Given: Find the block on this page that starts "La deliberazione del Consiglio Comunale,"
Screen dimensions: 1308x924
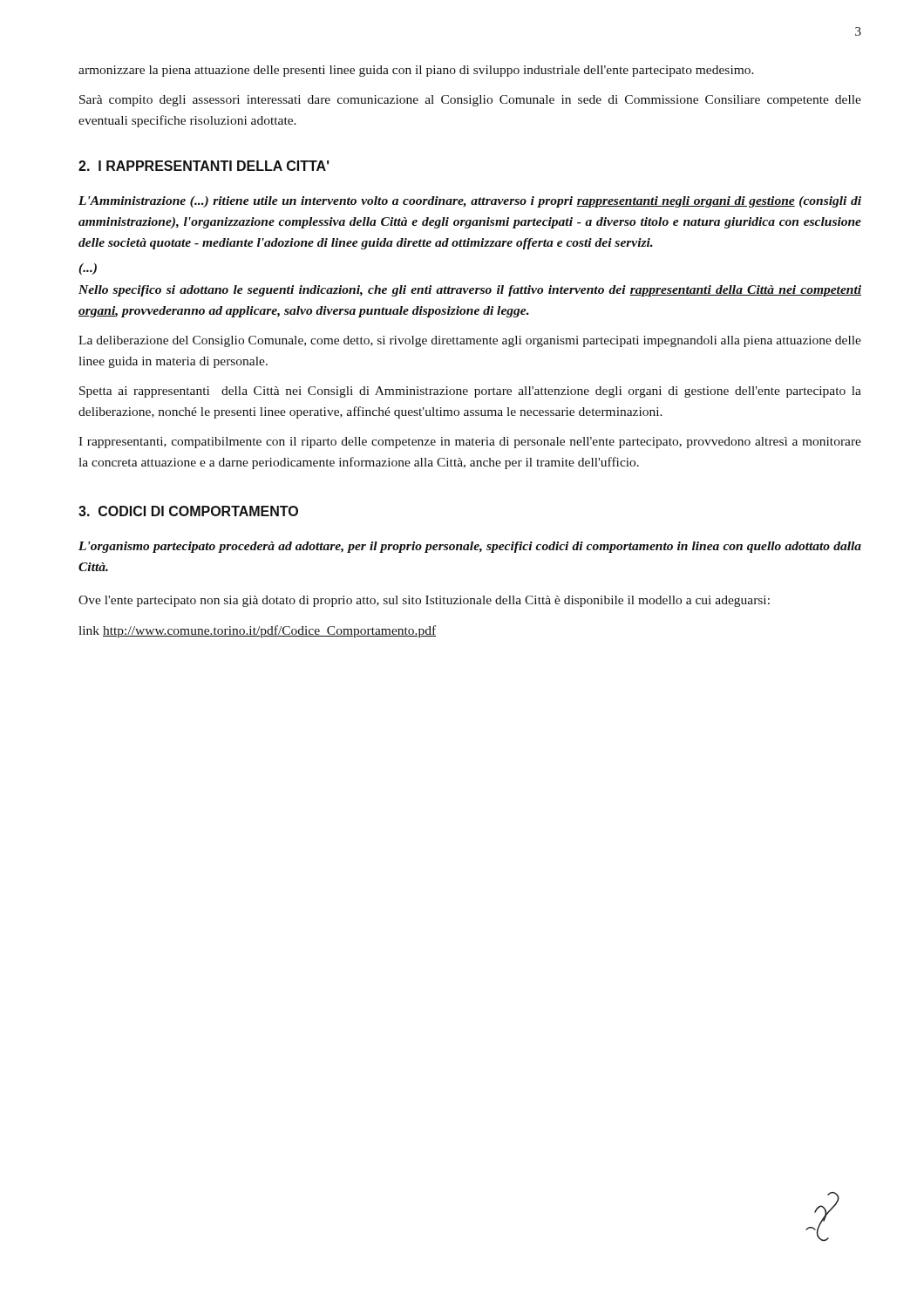Looking at the screenshot, I should point(470,350).
